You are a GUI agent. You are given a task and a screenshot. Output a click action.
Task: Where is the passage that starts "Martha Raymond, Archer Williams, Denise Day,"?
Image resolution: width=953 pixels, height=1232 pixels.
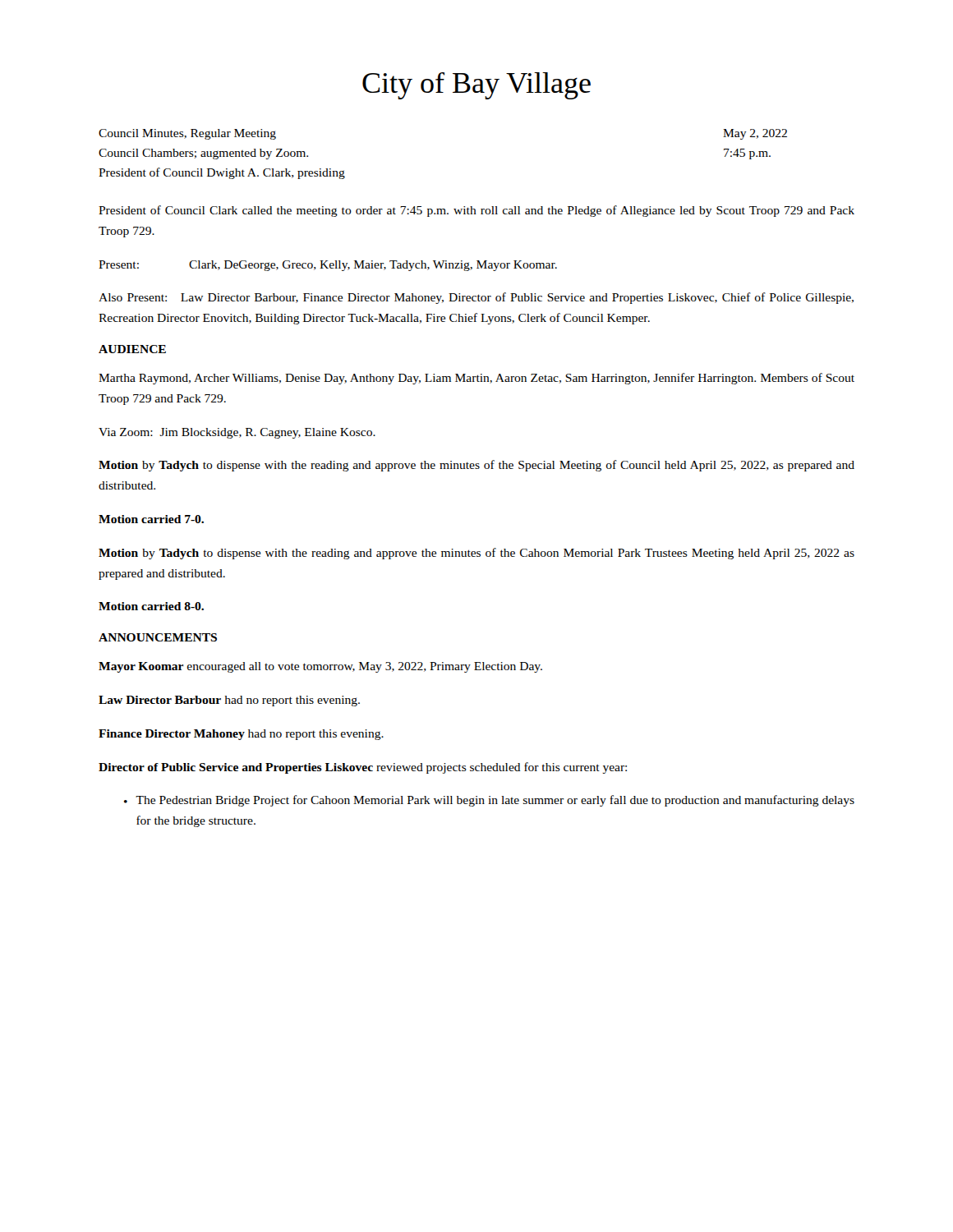point(476,388)
